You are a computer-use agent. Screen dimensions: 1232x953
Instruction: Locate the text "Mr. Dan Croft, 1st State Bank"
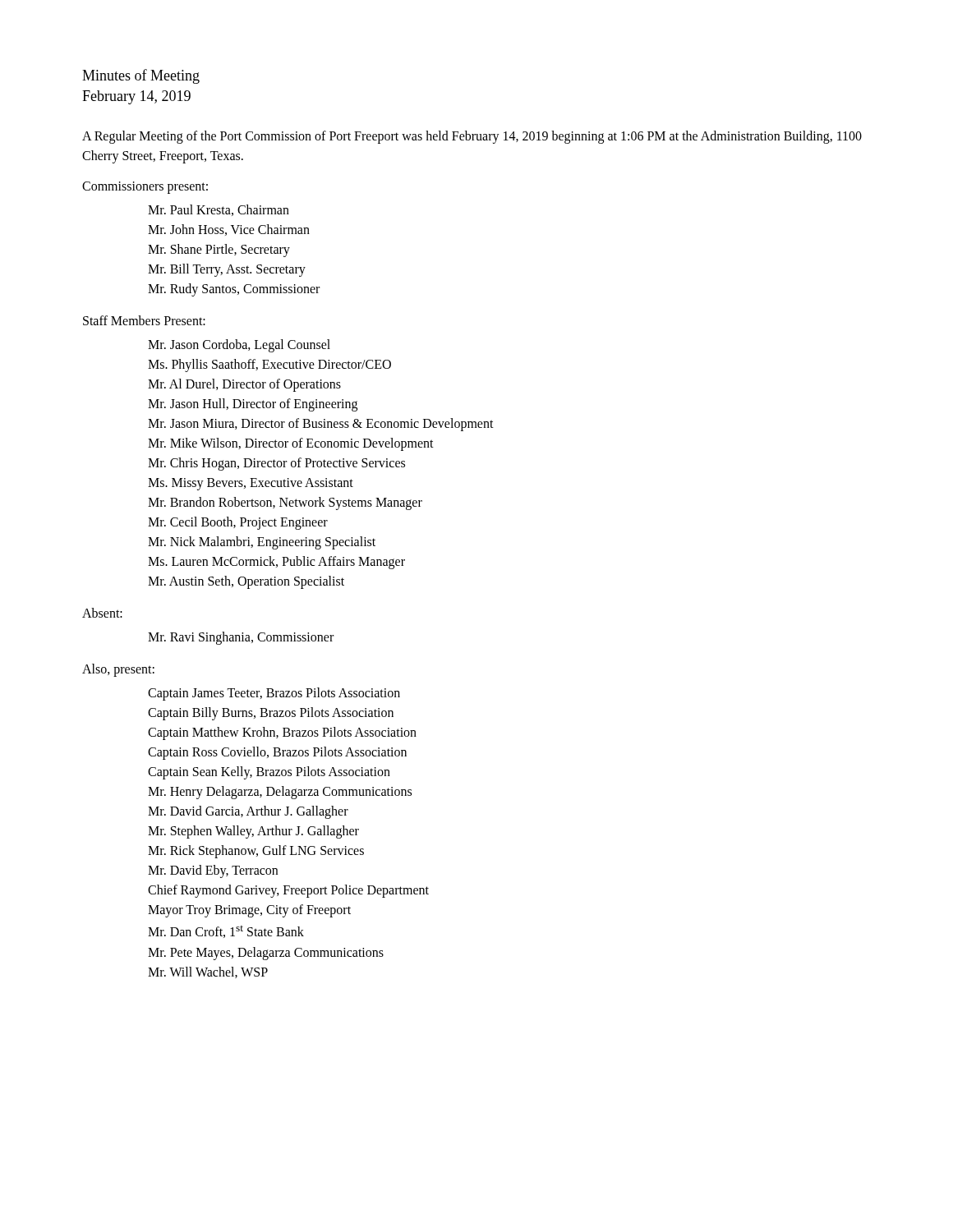tap(226, 931)
